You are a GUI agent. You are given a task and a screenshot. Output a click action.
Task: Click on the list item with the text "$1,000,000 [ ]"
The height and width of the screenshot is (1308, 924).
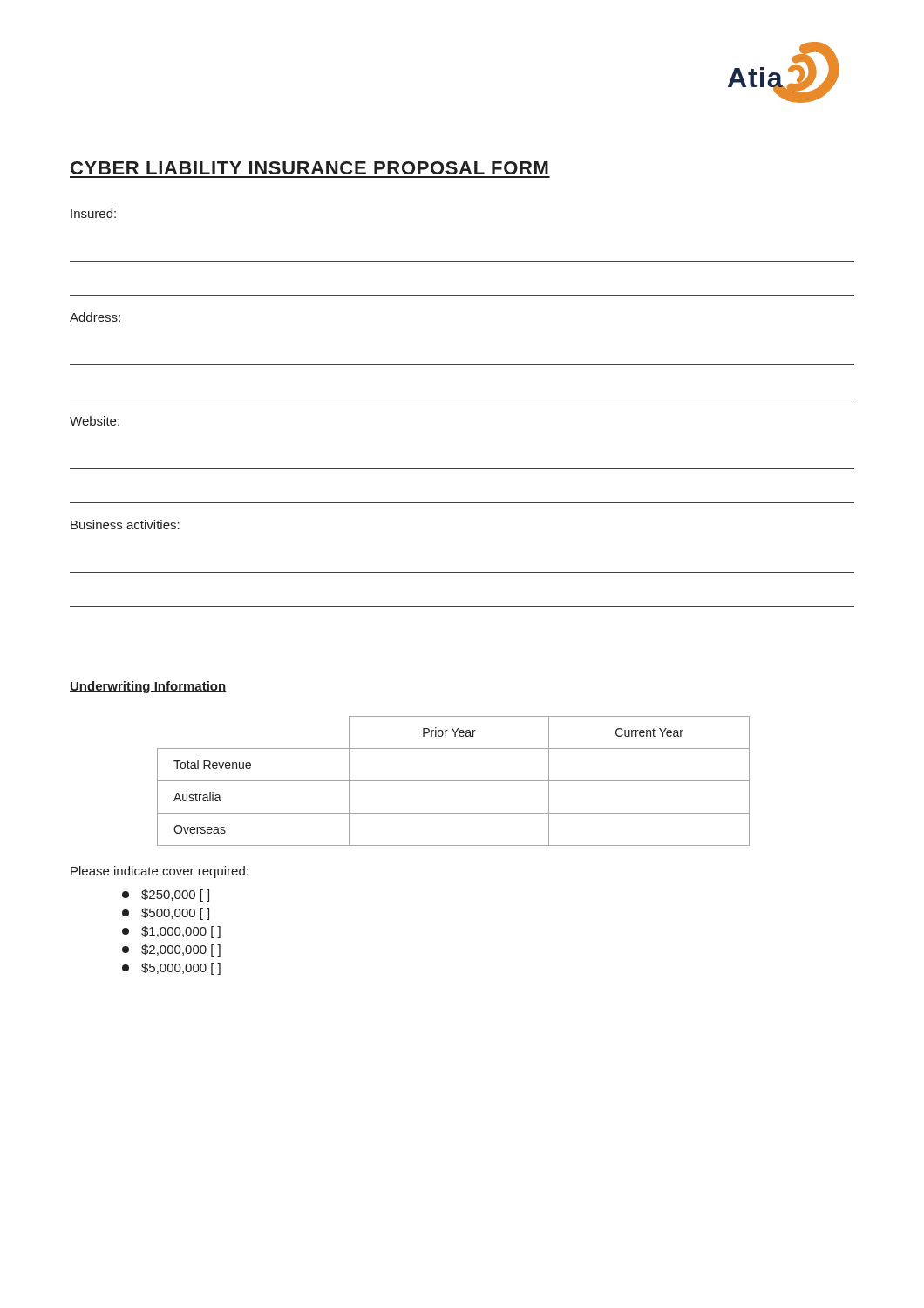pyautogui.click(x=172, y=931)
